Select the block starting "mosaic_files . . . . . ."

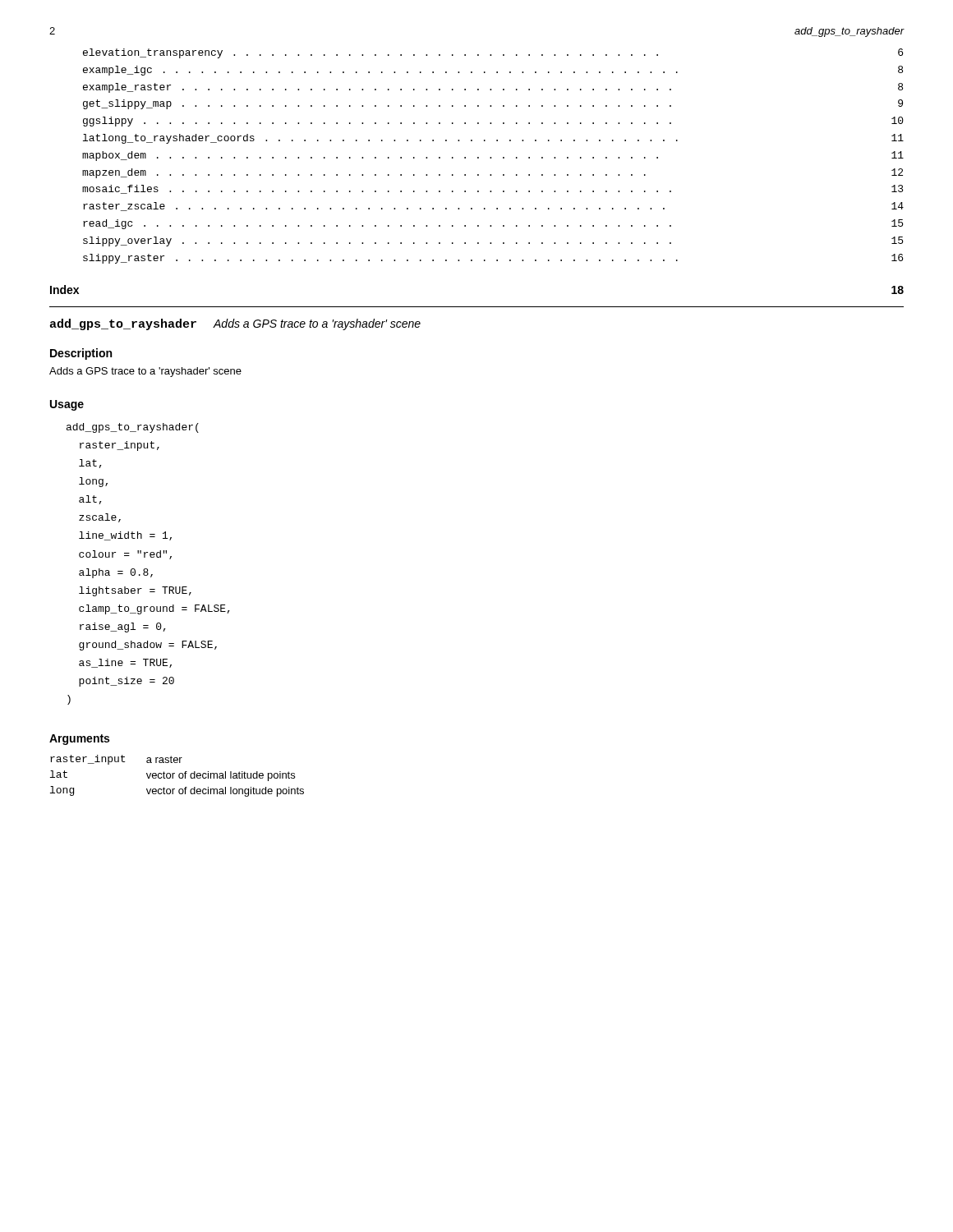coord(493,190)
